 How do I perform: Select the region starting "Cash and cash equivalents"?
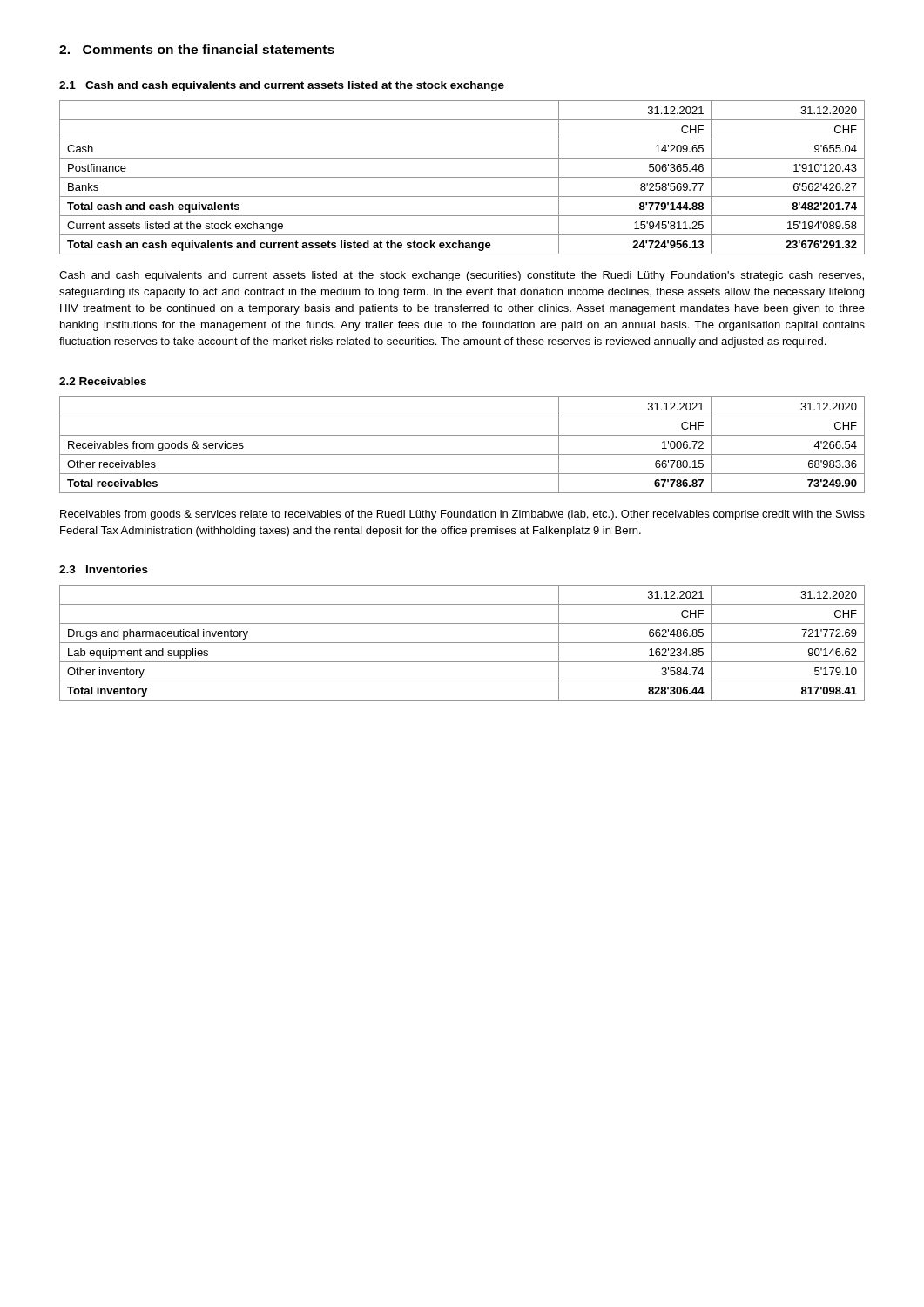tap(462, 308)
